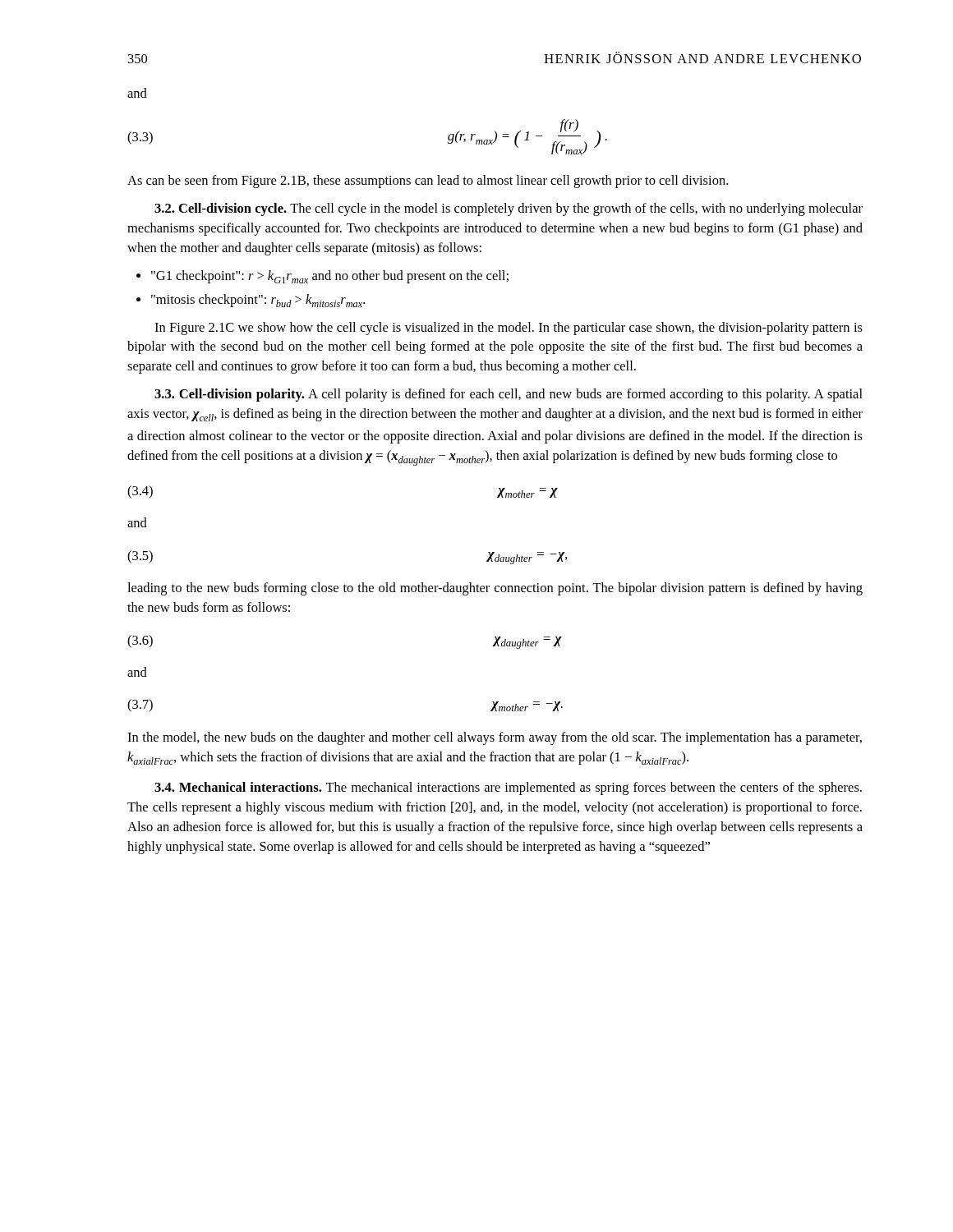Locate the text block that says "leading to the"
This screenshot has width=953, height=1232.
495,598
